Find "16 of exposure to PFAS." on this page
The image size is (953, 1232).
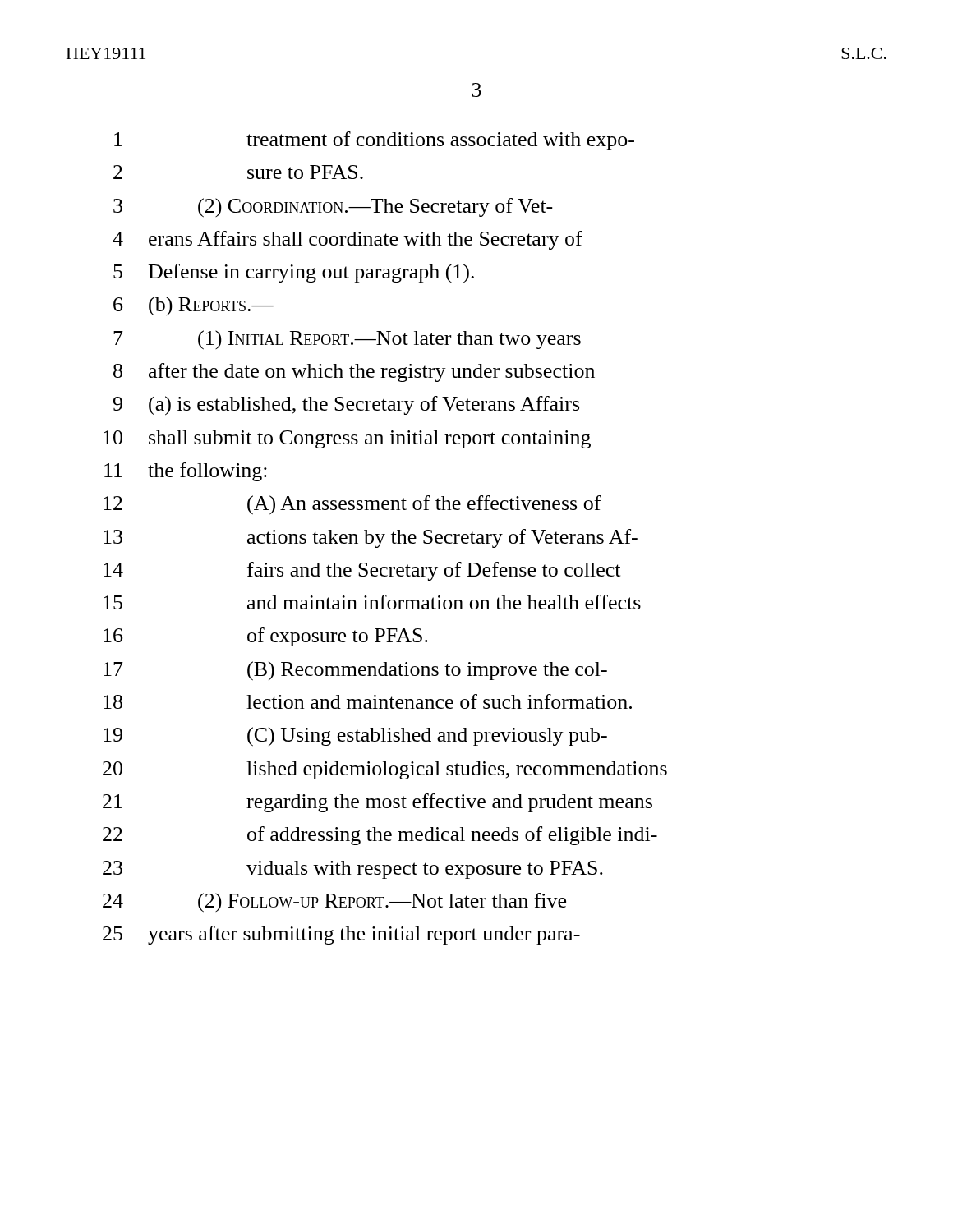tap(118, 635)
